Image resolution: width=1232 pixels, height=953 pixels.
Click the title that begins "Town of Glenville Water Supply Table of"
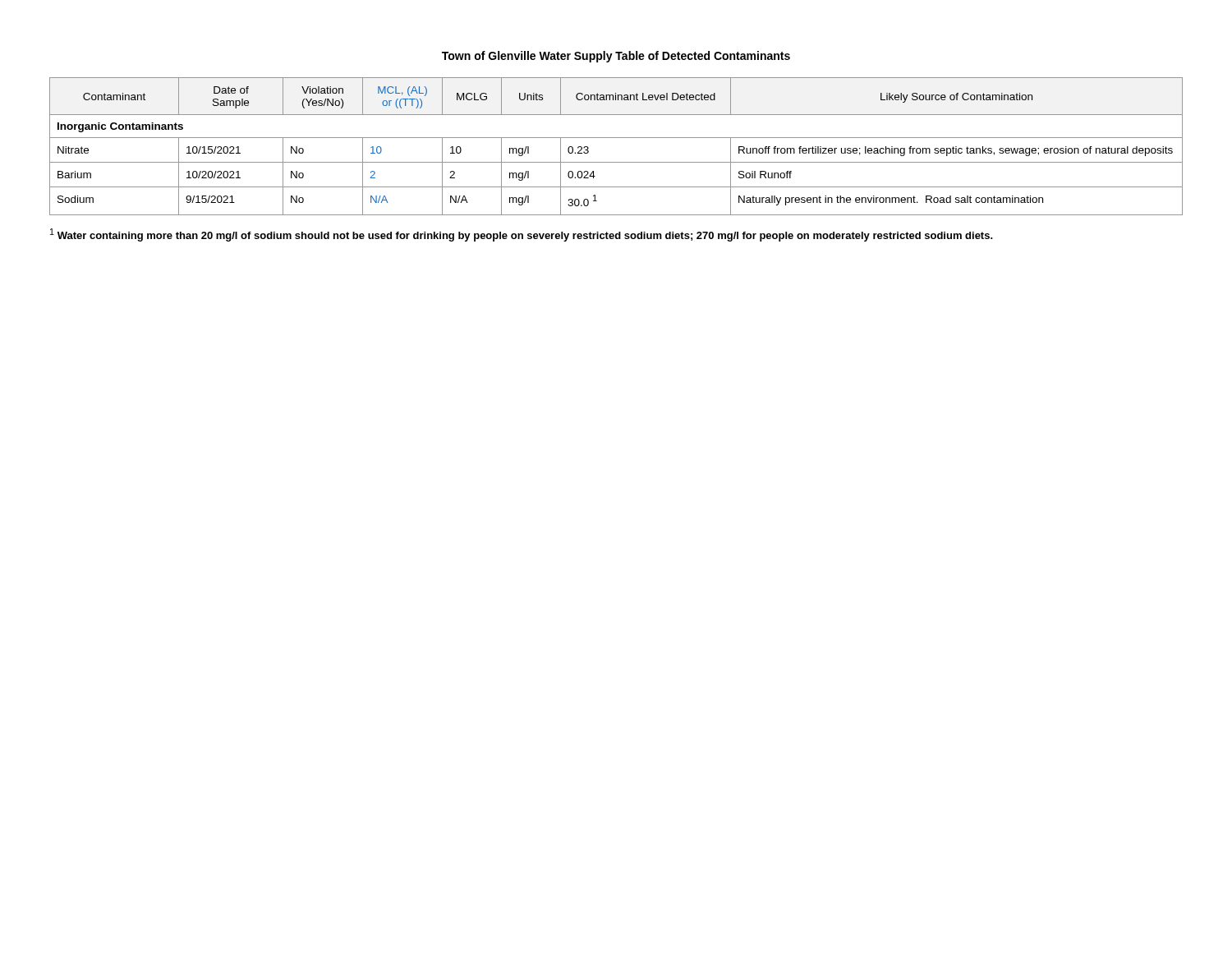(x=616, y=56)
